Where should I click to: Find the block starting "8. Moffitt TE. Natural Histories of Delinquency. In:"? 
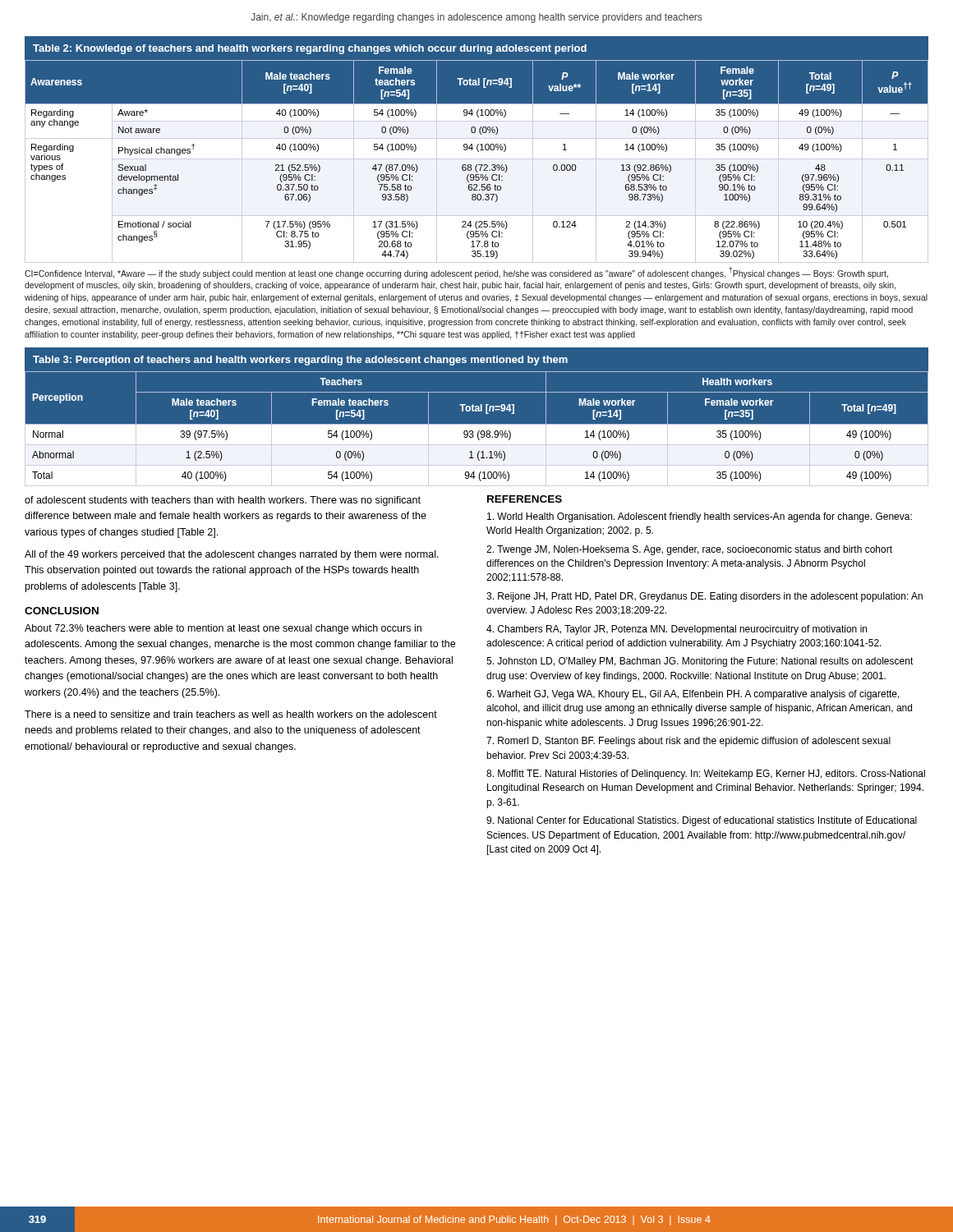(706, 788)
